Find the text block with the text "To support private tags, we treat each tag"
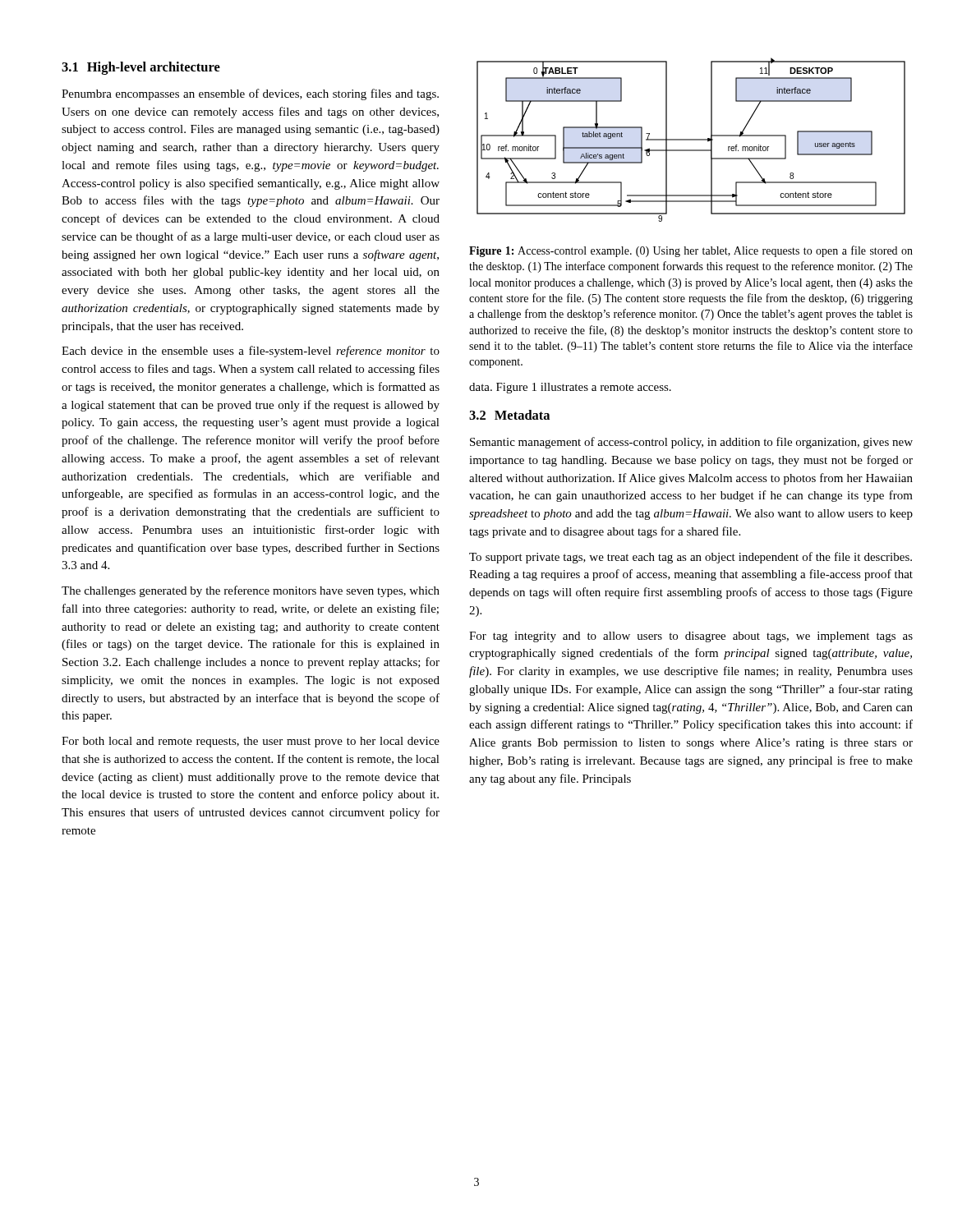 pos(691,584)
